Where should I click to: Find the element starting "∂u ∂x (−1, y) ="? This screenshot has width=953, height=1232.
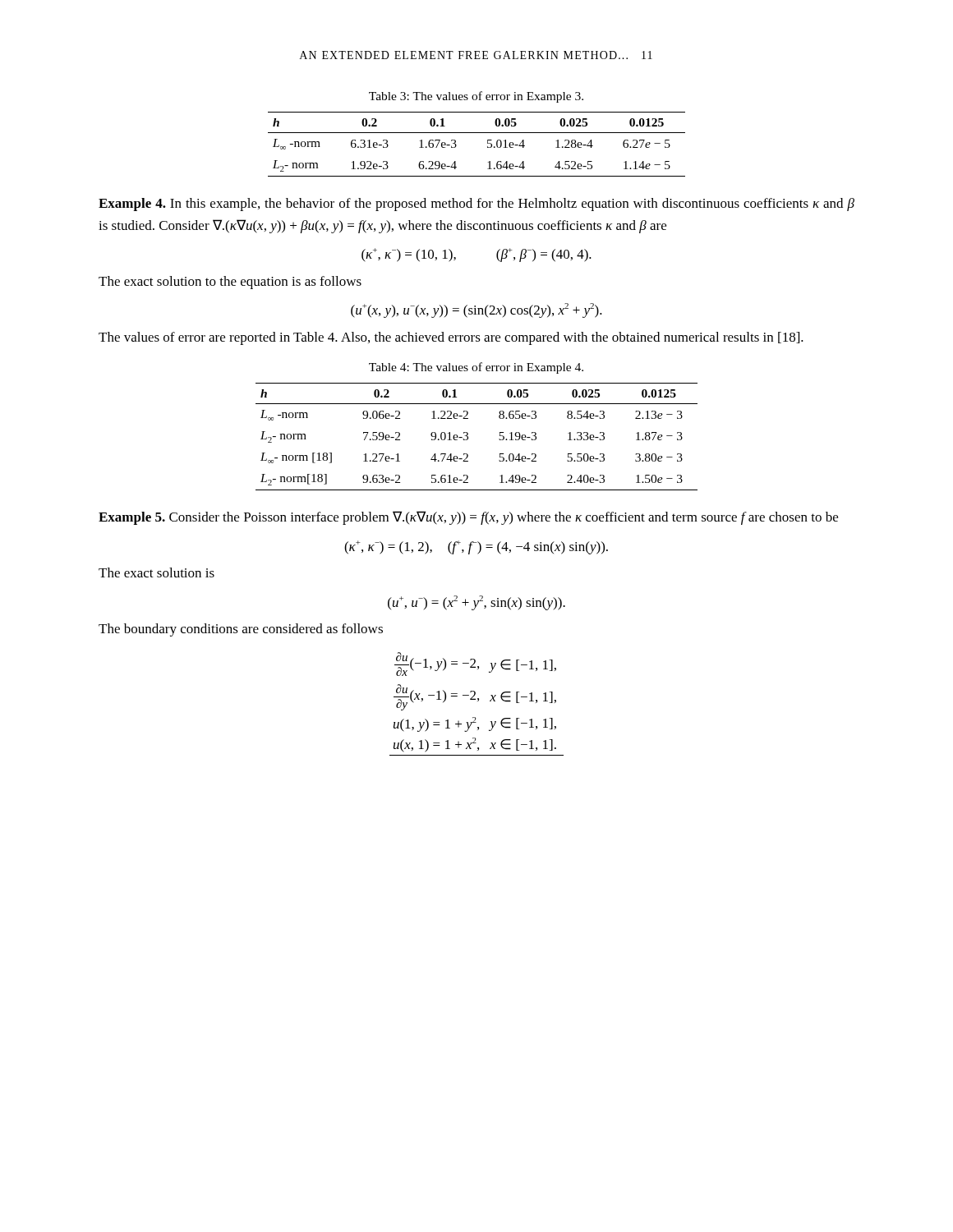[x=476, y=702]
